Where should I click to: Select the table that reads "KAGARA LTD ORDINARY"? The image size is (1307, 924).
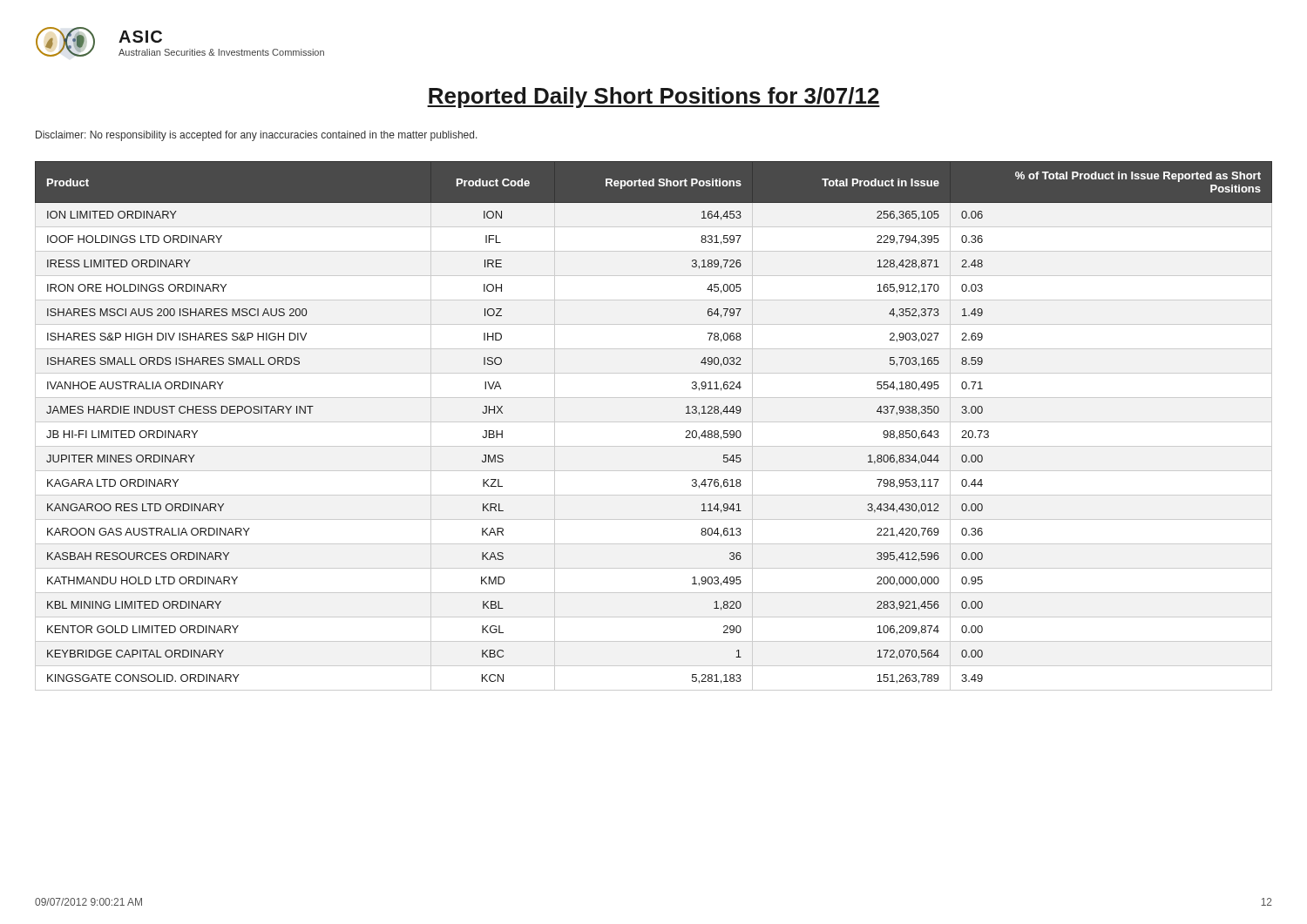[x=654, y=426]
